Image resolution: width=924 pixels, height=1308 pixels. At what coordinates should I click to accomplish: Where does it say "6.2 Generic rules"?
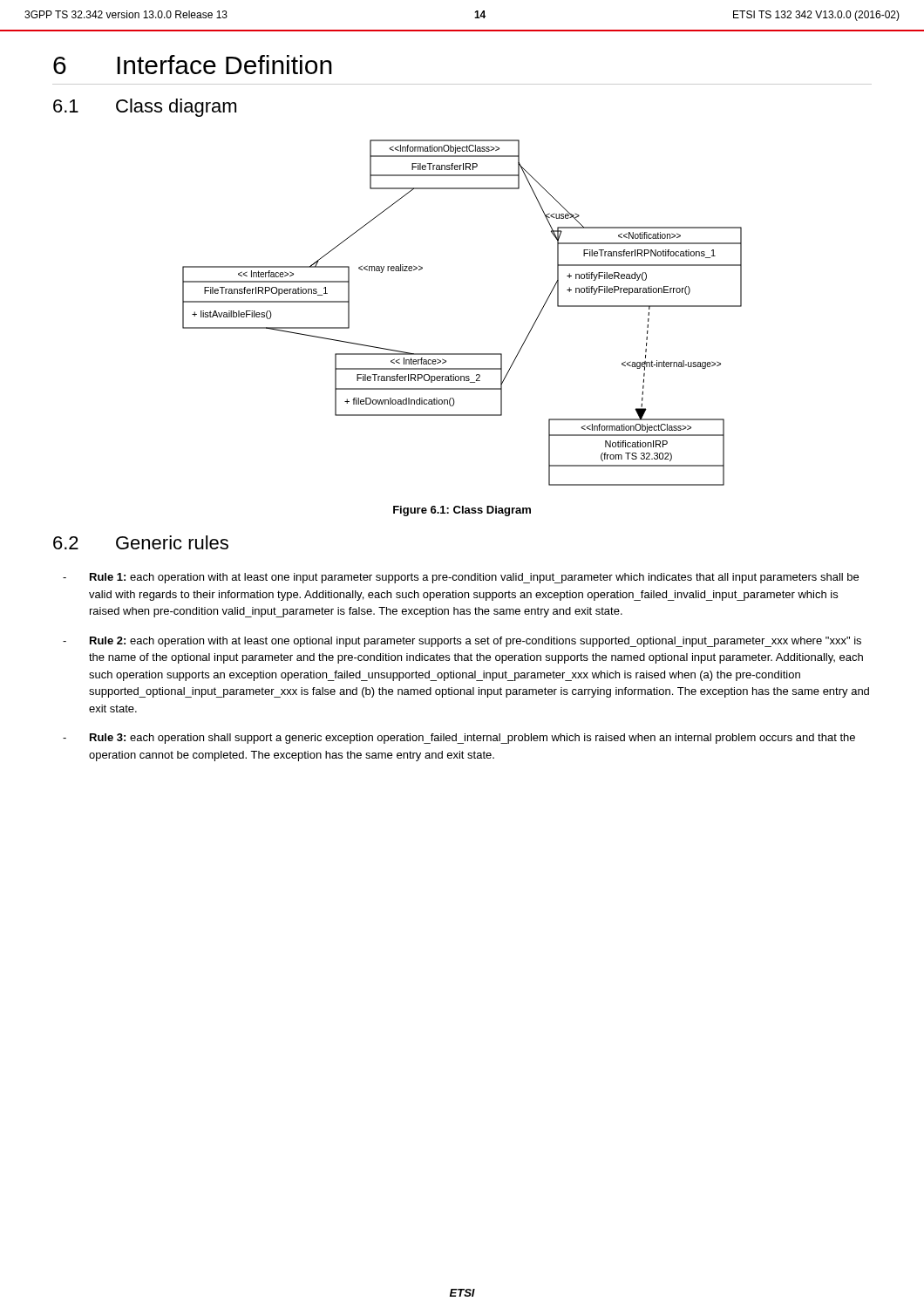[141, 543]
